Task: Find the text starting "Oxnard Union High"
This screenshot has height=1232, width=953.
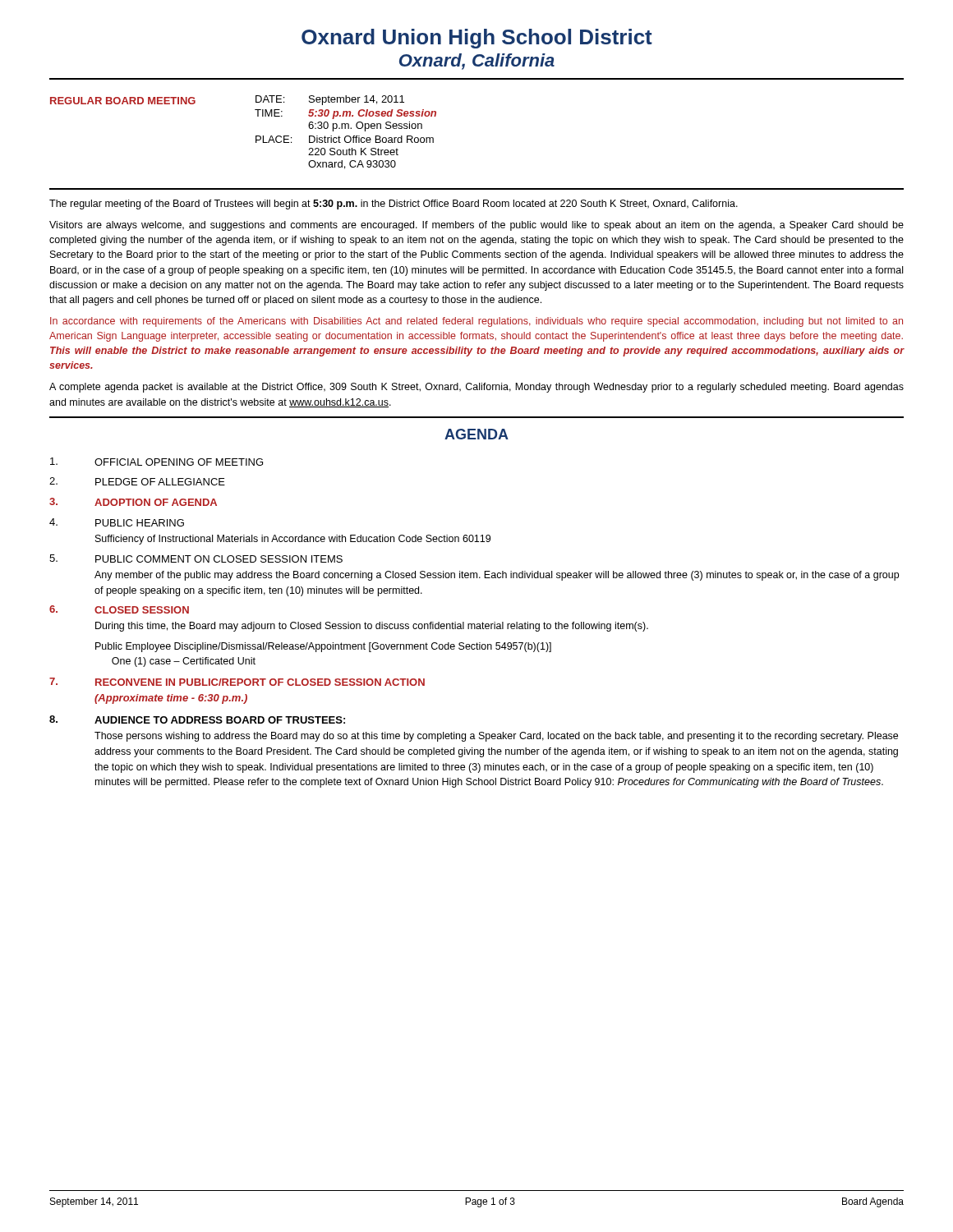Action: click(x=476, y=48)
